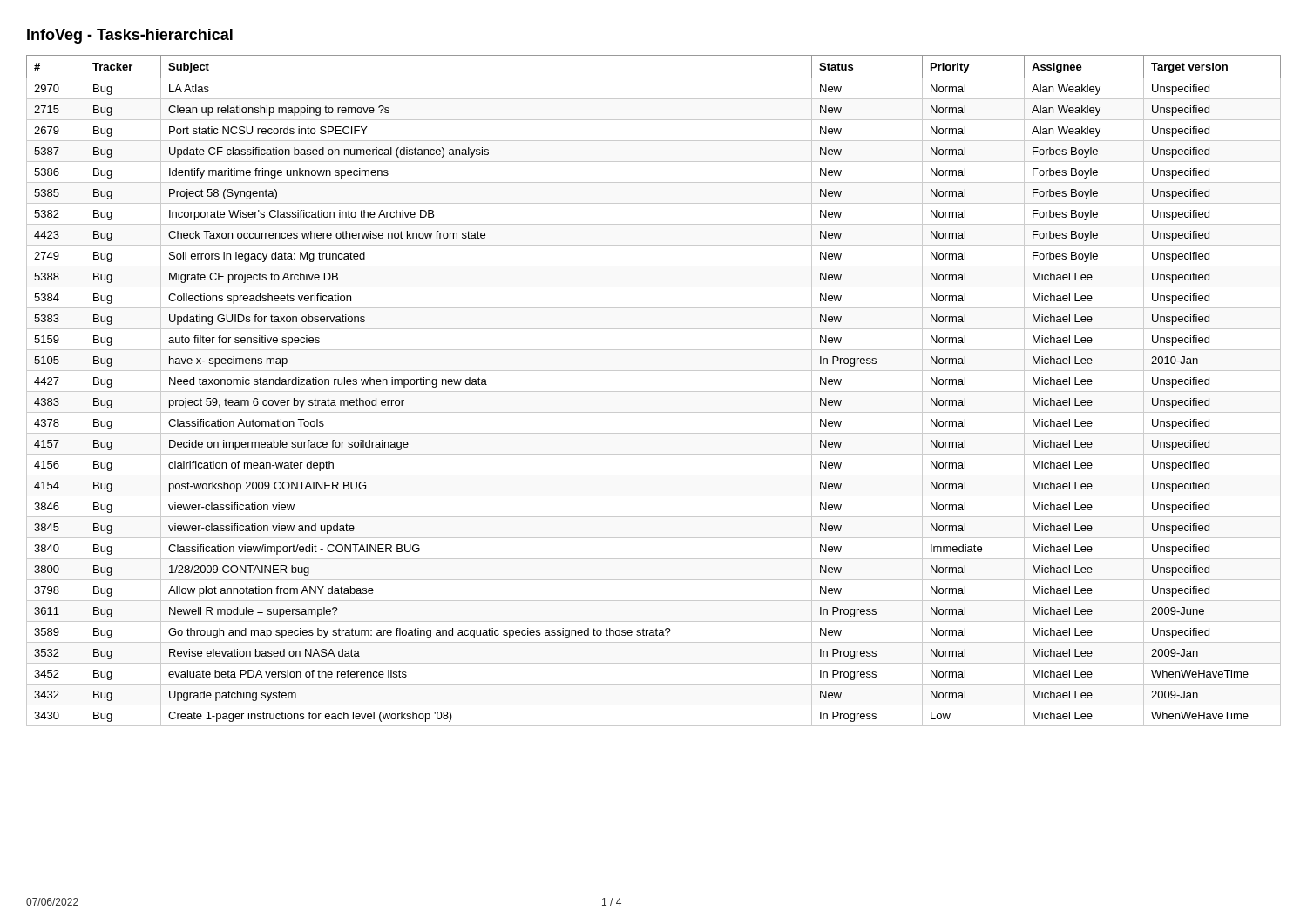
Task: Locate the text "InfoVeg - Tasks-hierarchical"
Action: click(x=130, y=35)
